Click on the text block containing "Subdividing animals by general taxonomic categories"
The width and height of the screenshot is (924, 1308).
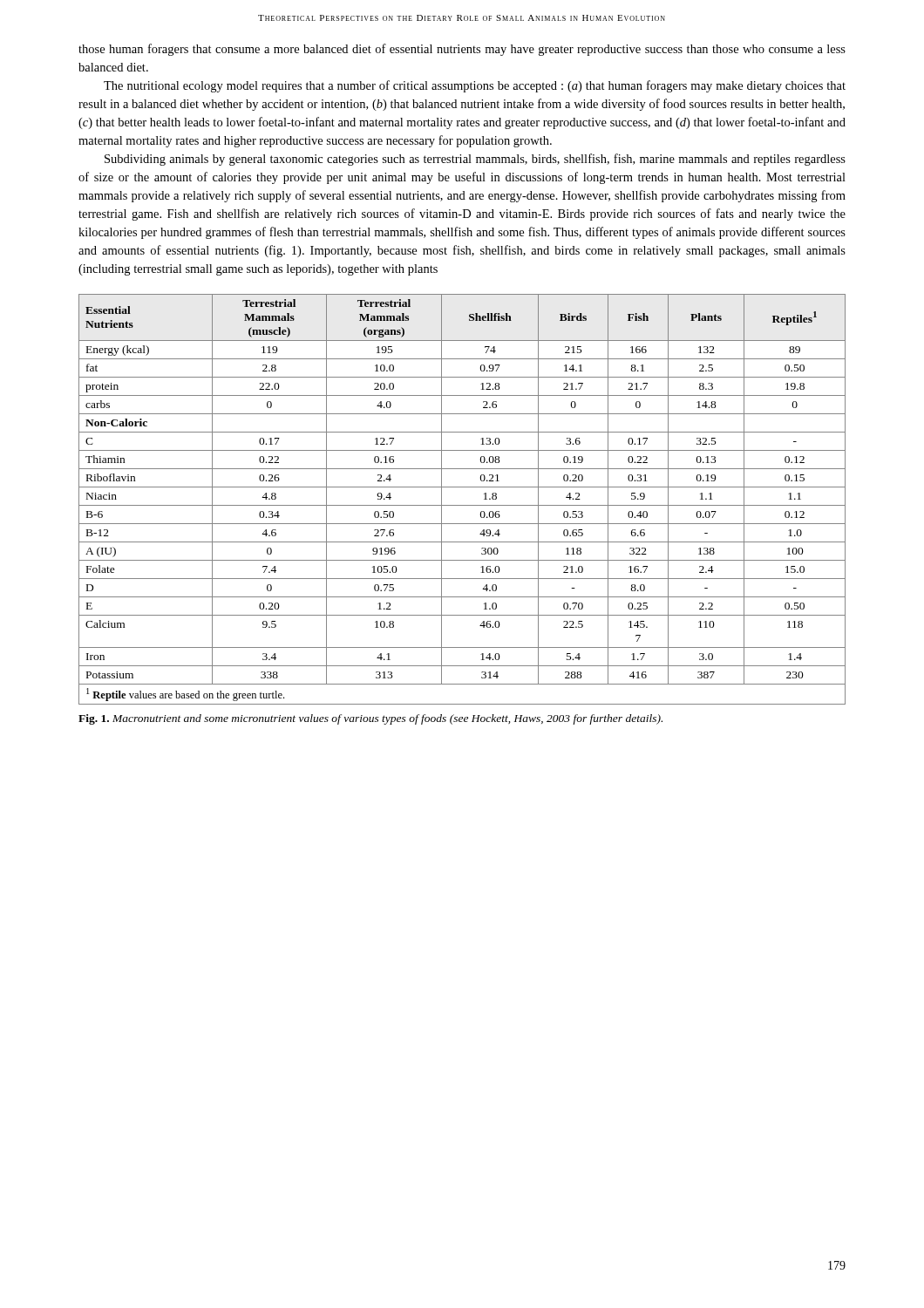(x=462, y=214)
